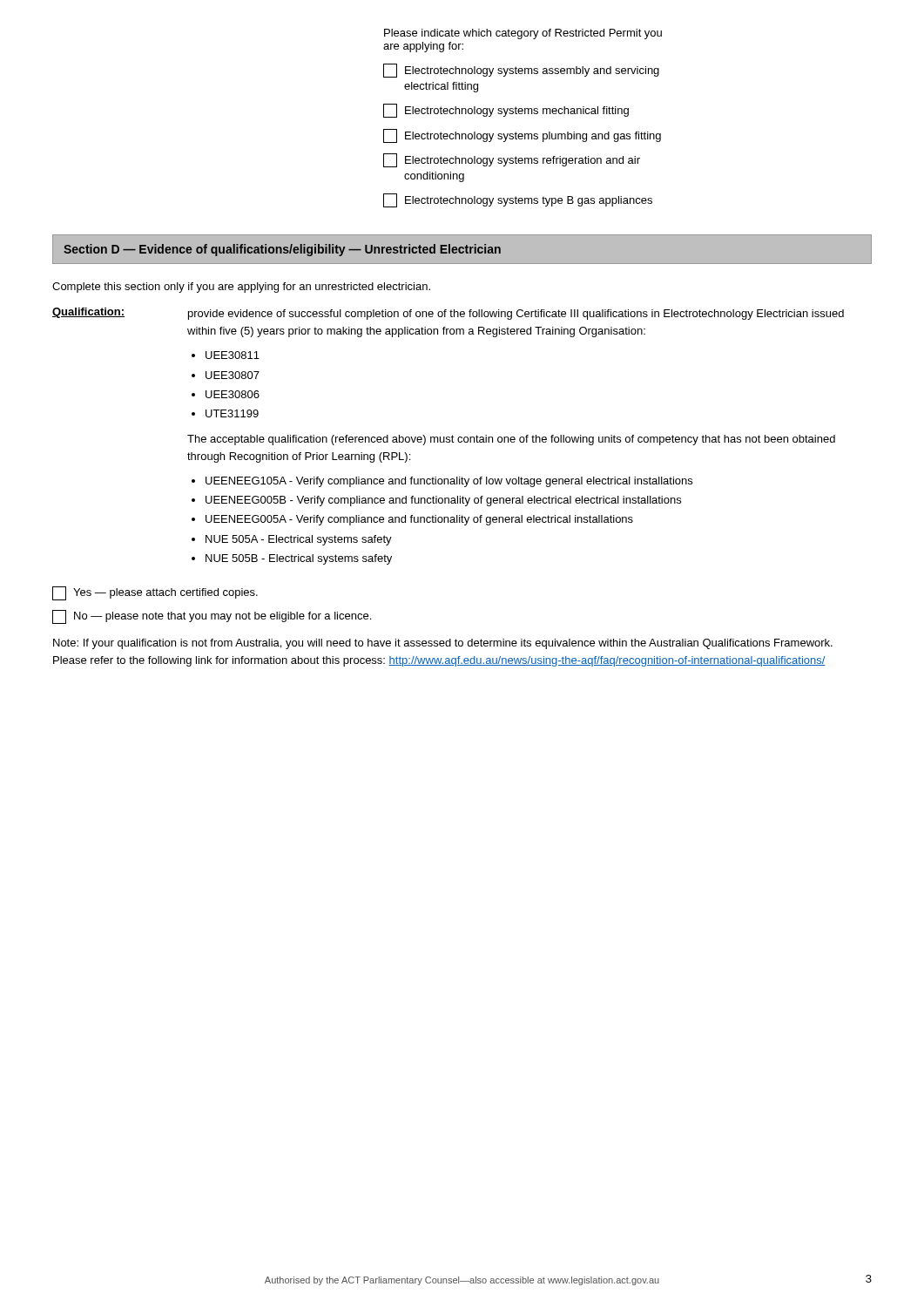The width and height of the screenshot is (924, 1307).
Task: Locate the list item that reads "Electrotechnology systems type B"
Action: coord(518,201)
